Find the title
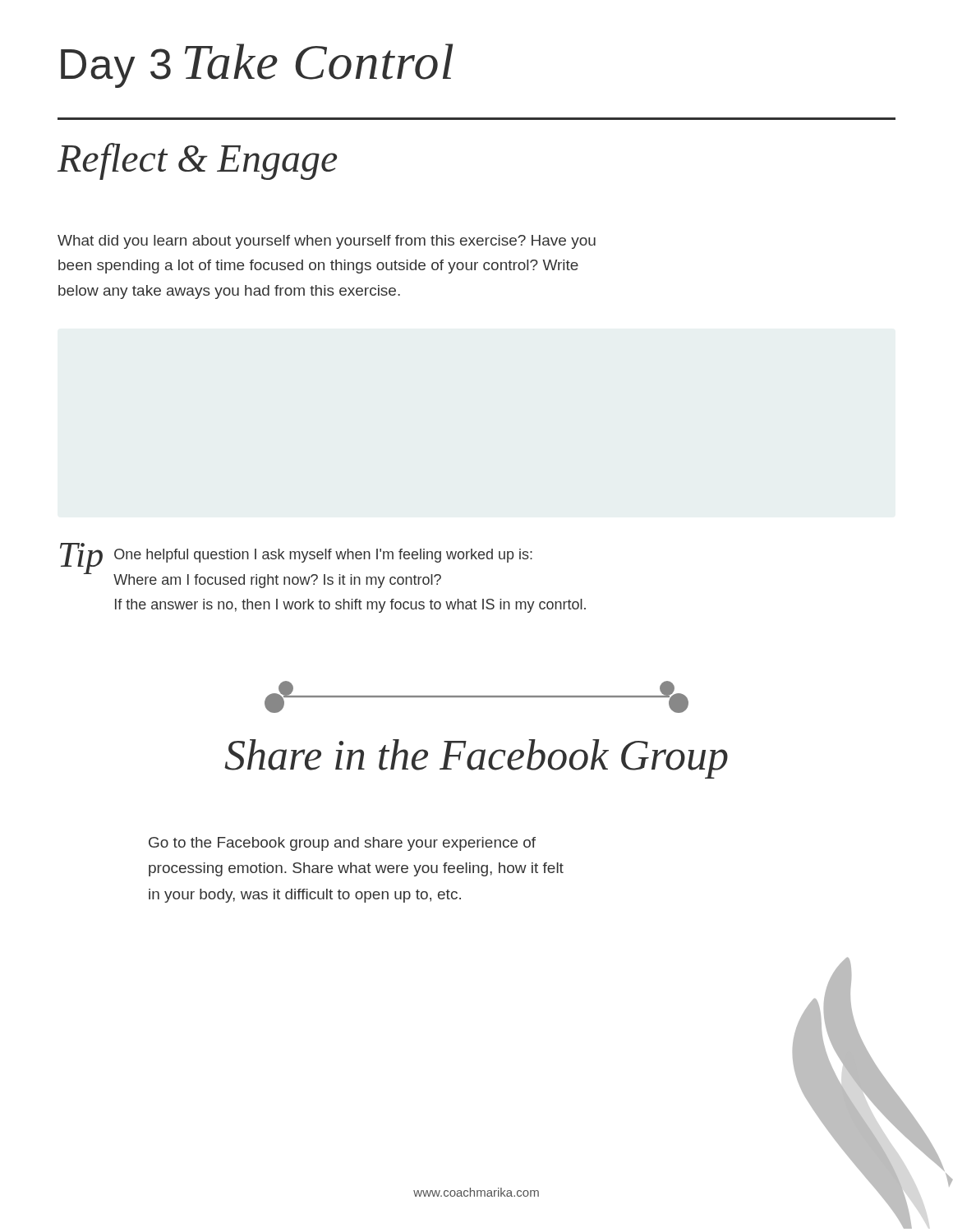Screen dimensions: 1232x953 pos(256,62)
